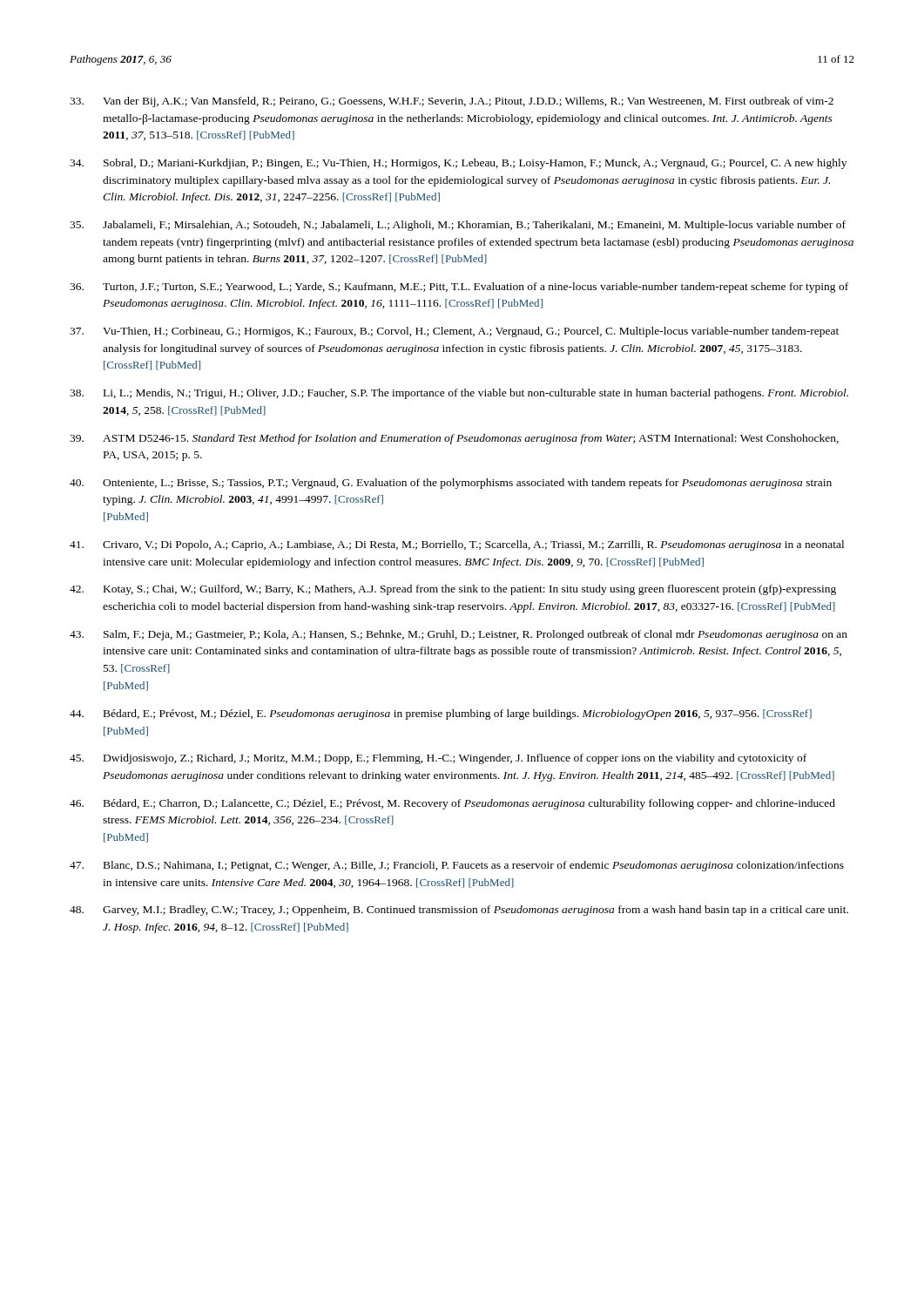The height and width of the screenshot is (1307, 924).
Task: Click on the text block starting "39. ASTM D5246-15. Standard Test Method"
Action: coord(462,446)
